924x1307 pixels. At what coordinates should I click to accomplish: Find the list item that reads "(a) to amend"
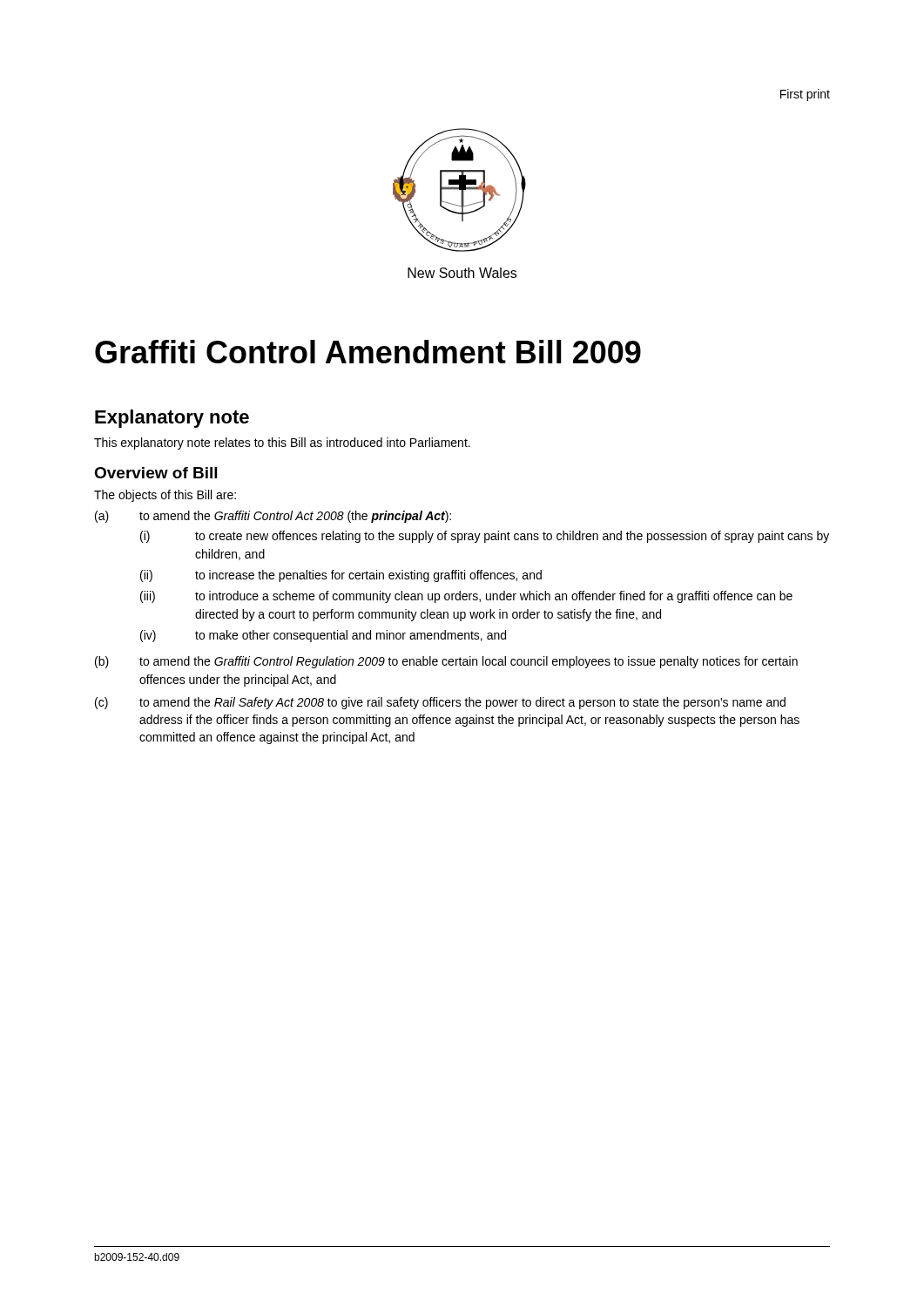coord(462,577)
